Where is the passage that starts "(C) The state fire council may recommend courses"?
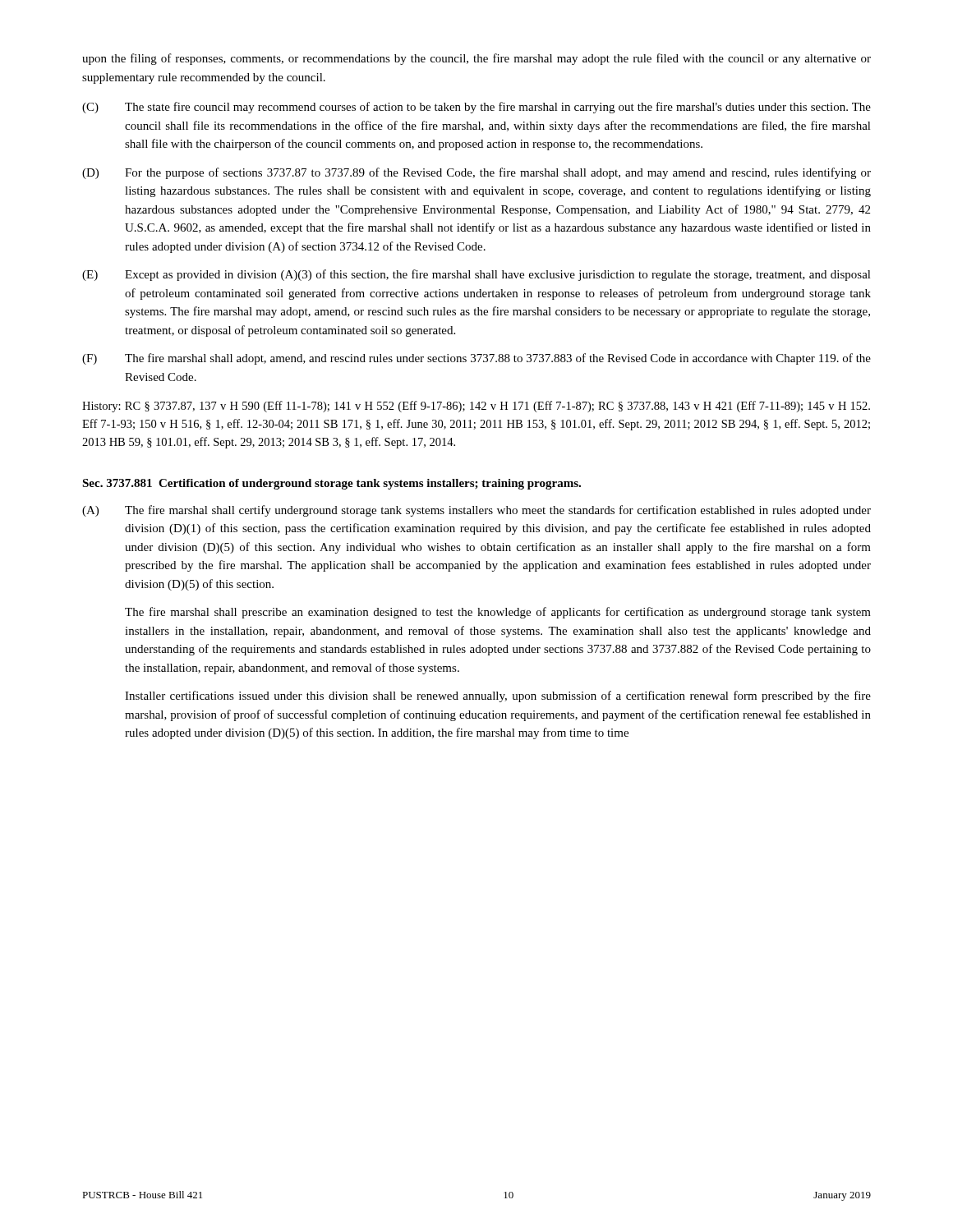This screenshot has width=953, height=1232. coord(476,125)
